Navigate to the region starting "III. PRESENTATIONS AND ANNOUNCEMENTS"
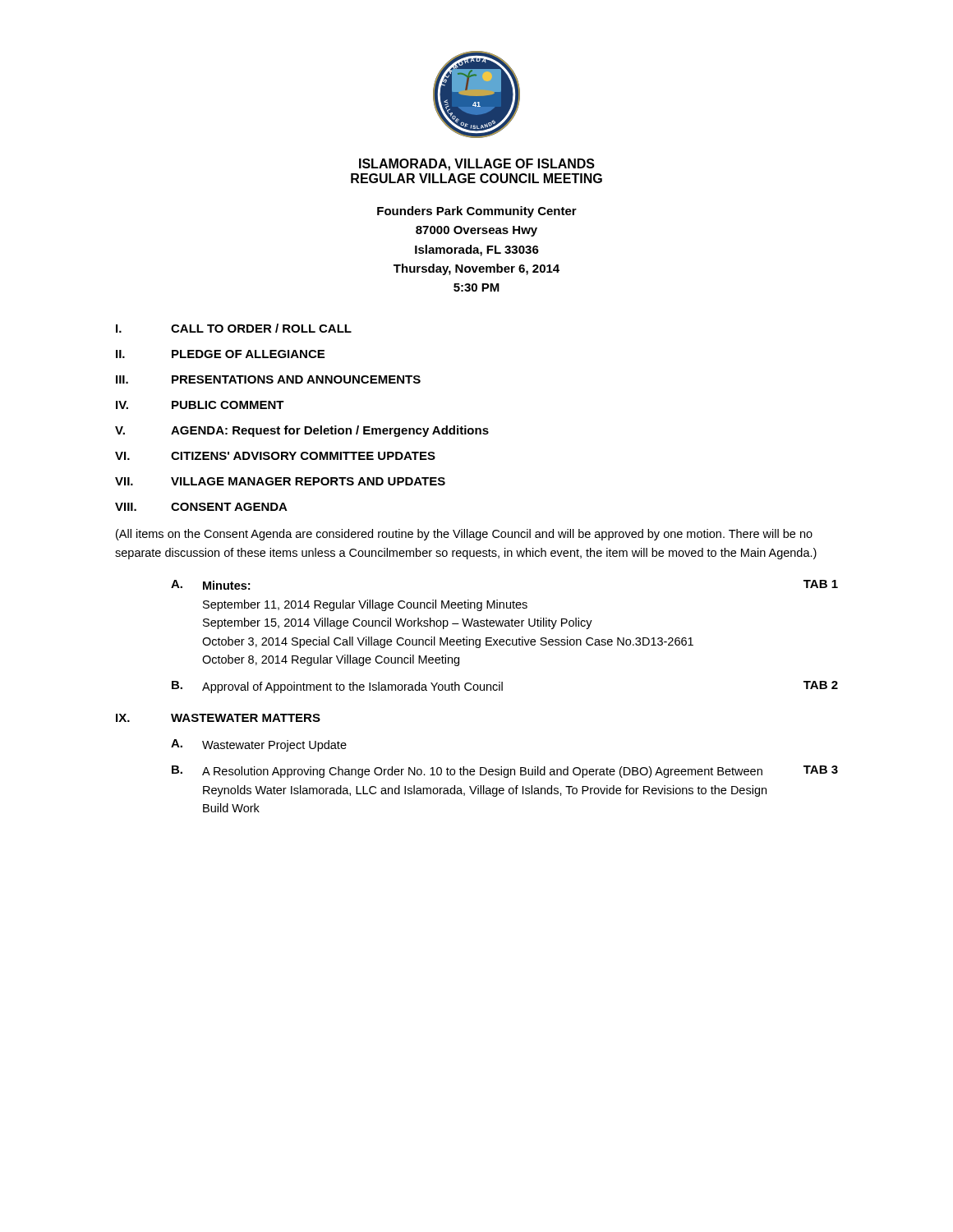Image resolution: width=953 pixels, height=1232 pixels. tap(268, 379)
